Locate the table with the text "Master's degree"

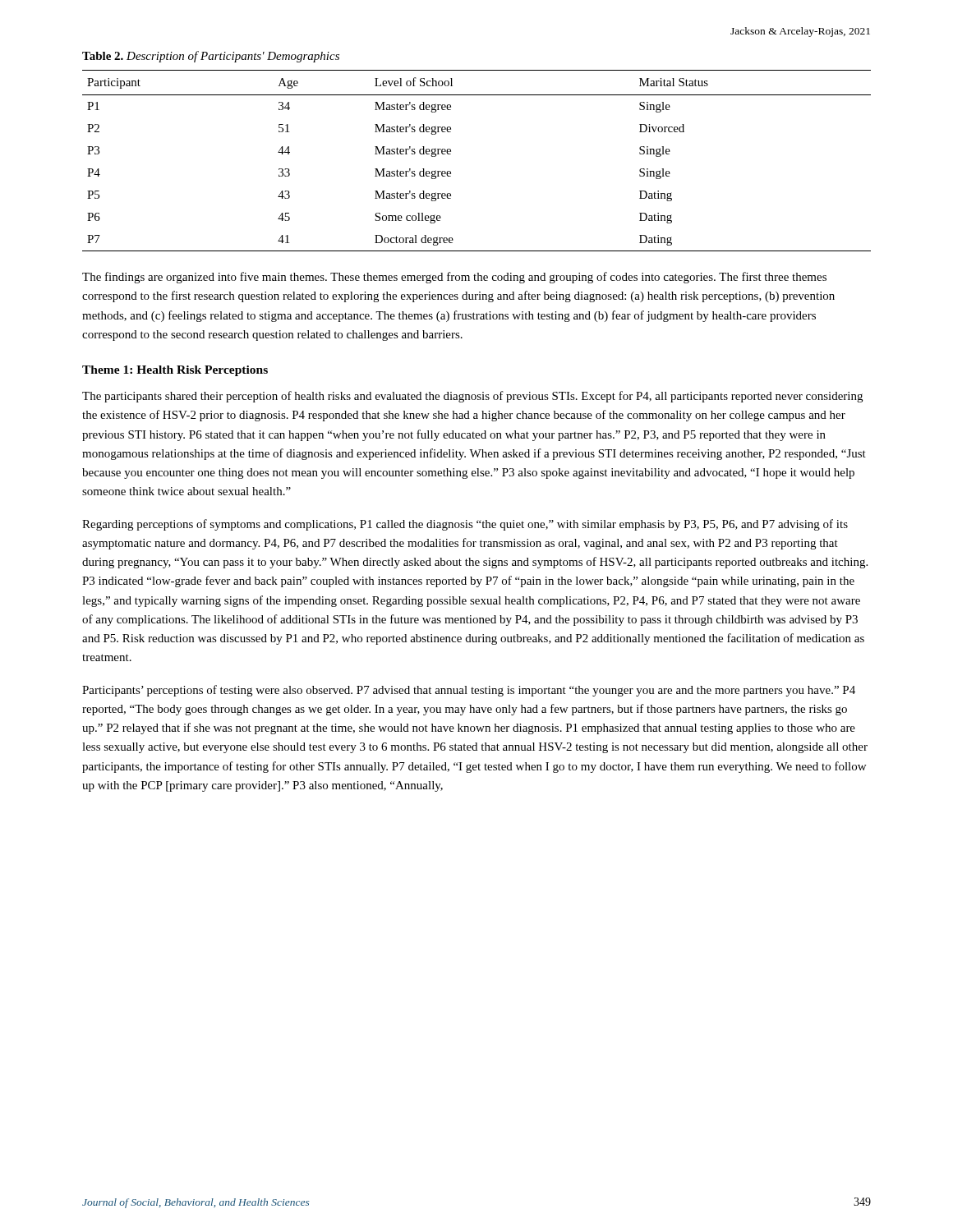tap(476, 161)
